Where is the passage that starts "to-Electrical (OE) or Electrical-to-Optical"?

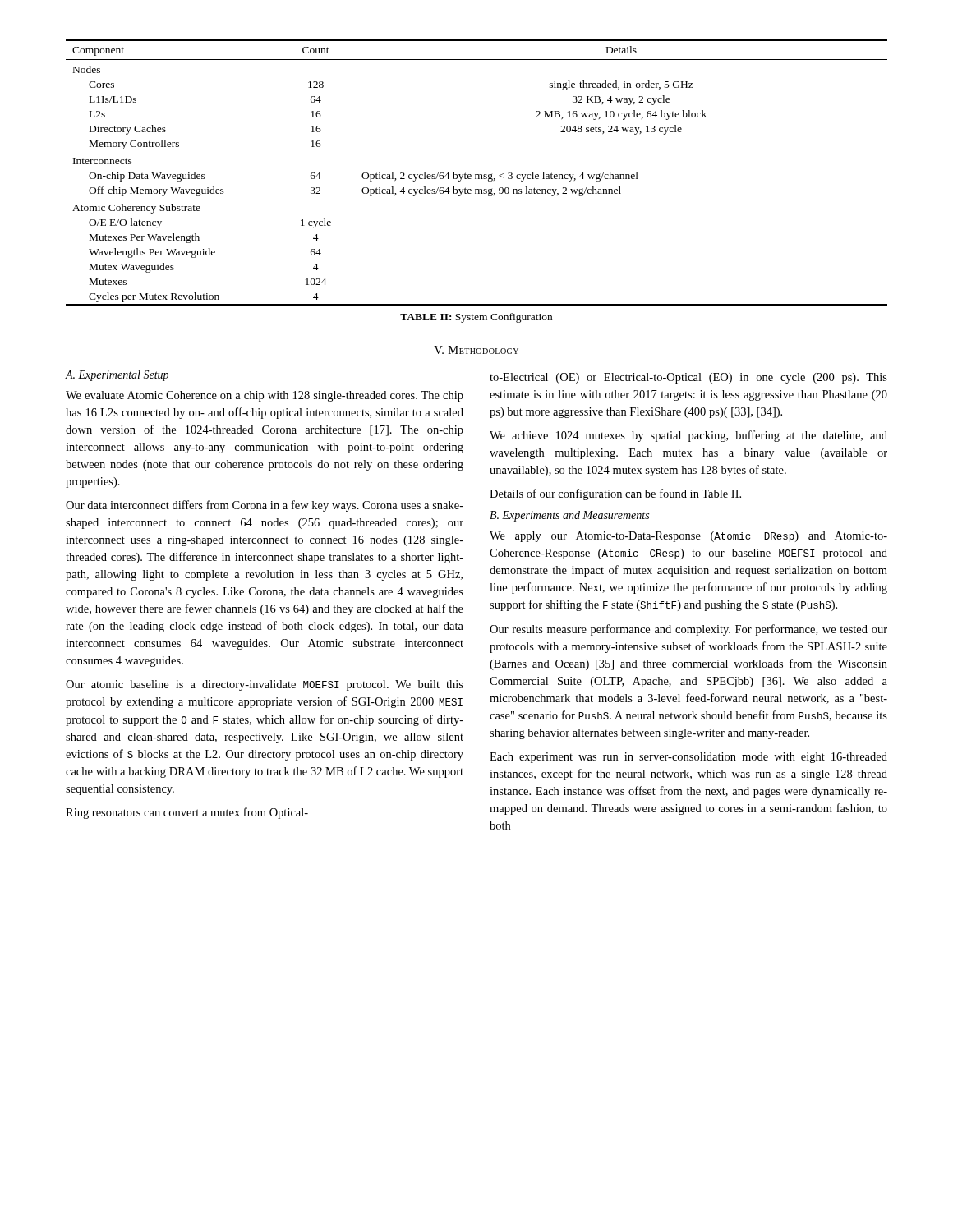(x=688, y=436)
